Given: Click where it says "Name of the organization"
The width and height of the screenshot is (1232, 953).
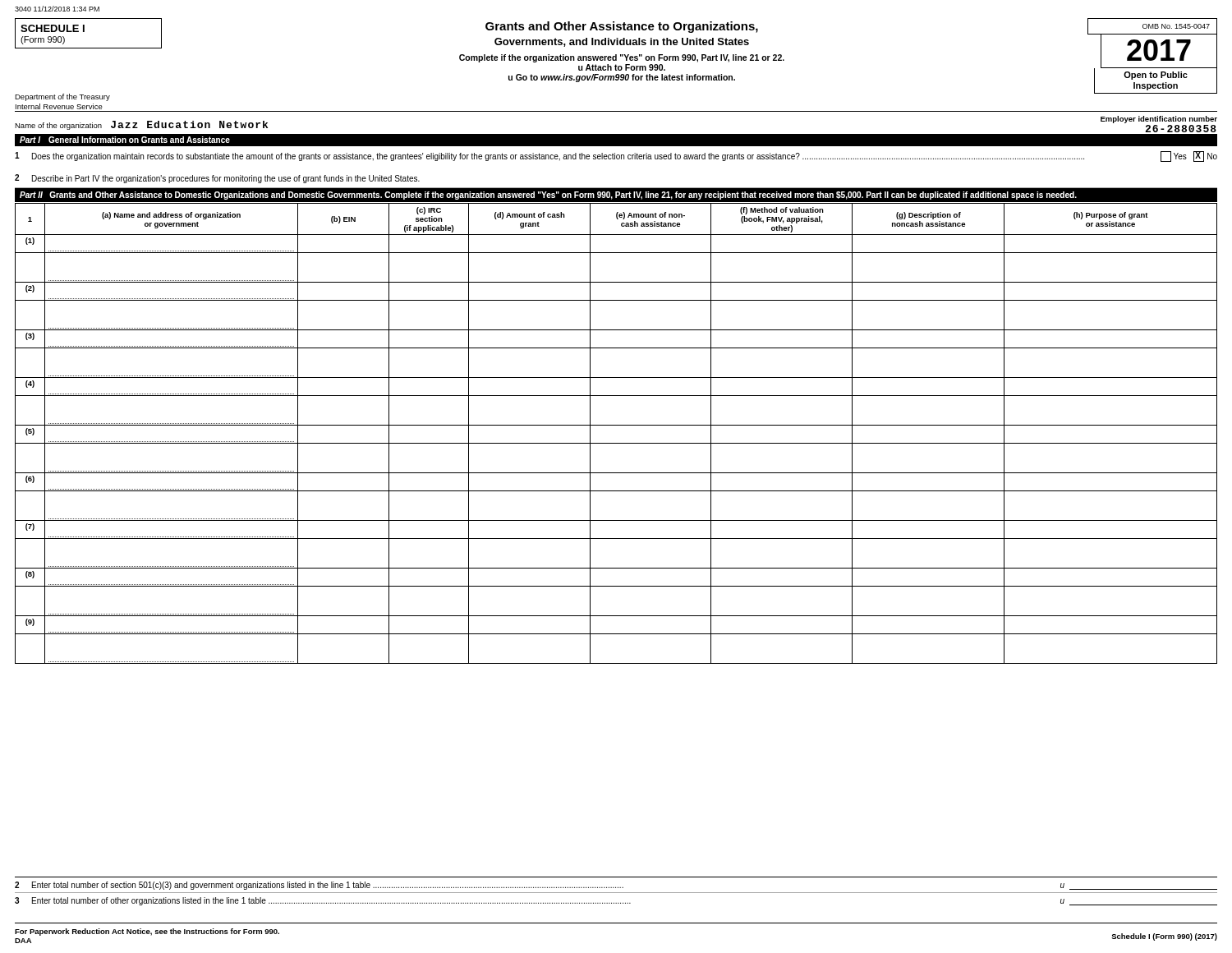Looking at the screenshot, I should pyautogui.click(x=58, y=125).
